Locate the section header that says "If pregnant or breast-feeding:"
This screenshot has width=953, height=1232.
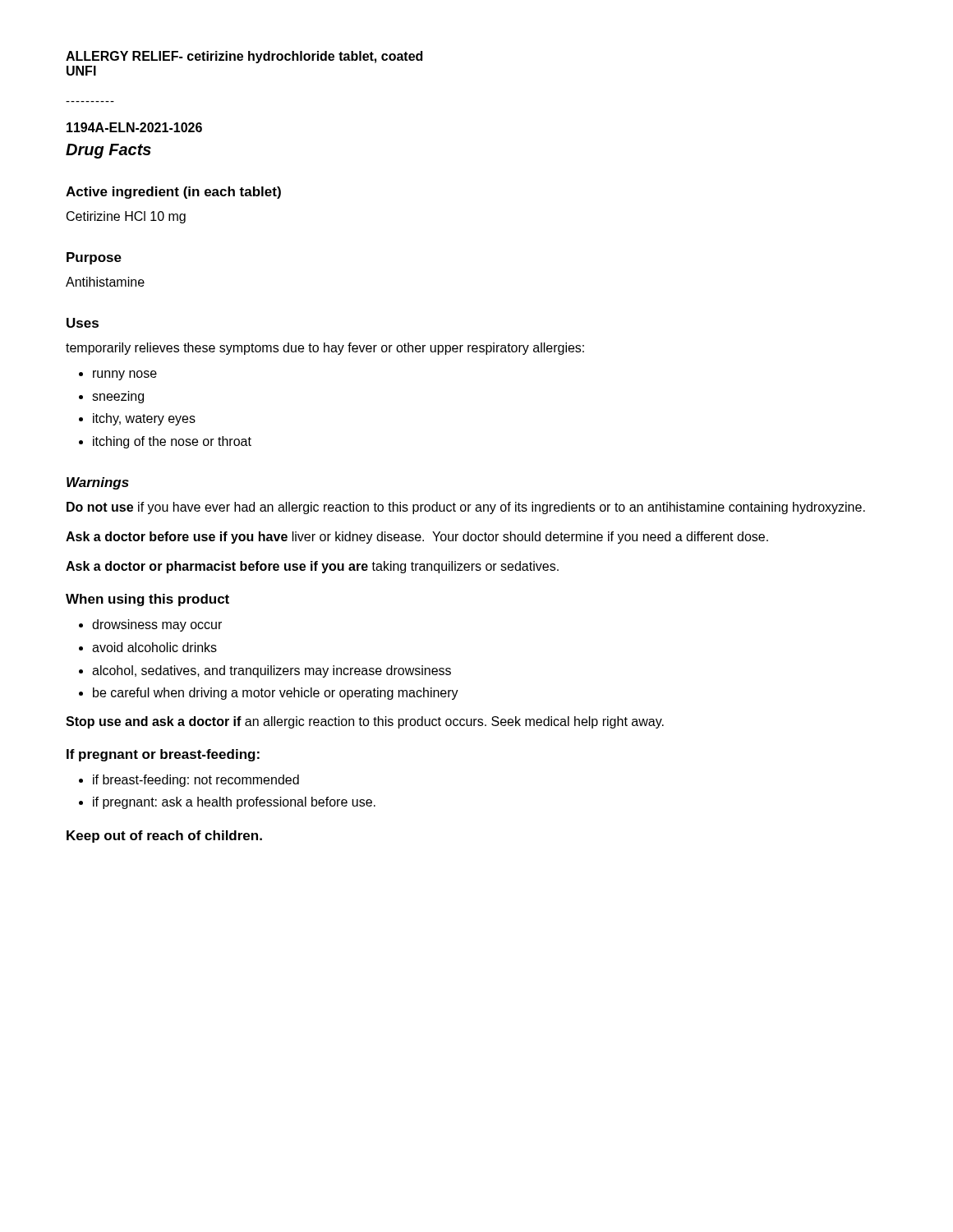click(163, 754)
